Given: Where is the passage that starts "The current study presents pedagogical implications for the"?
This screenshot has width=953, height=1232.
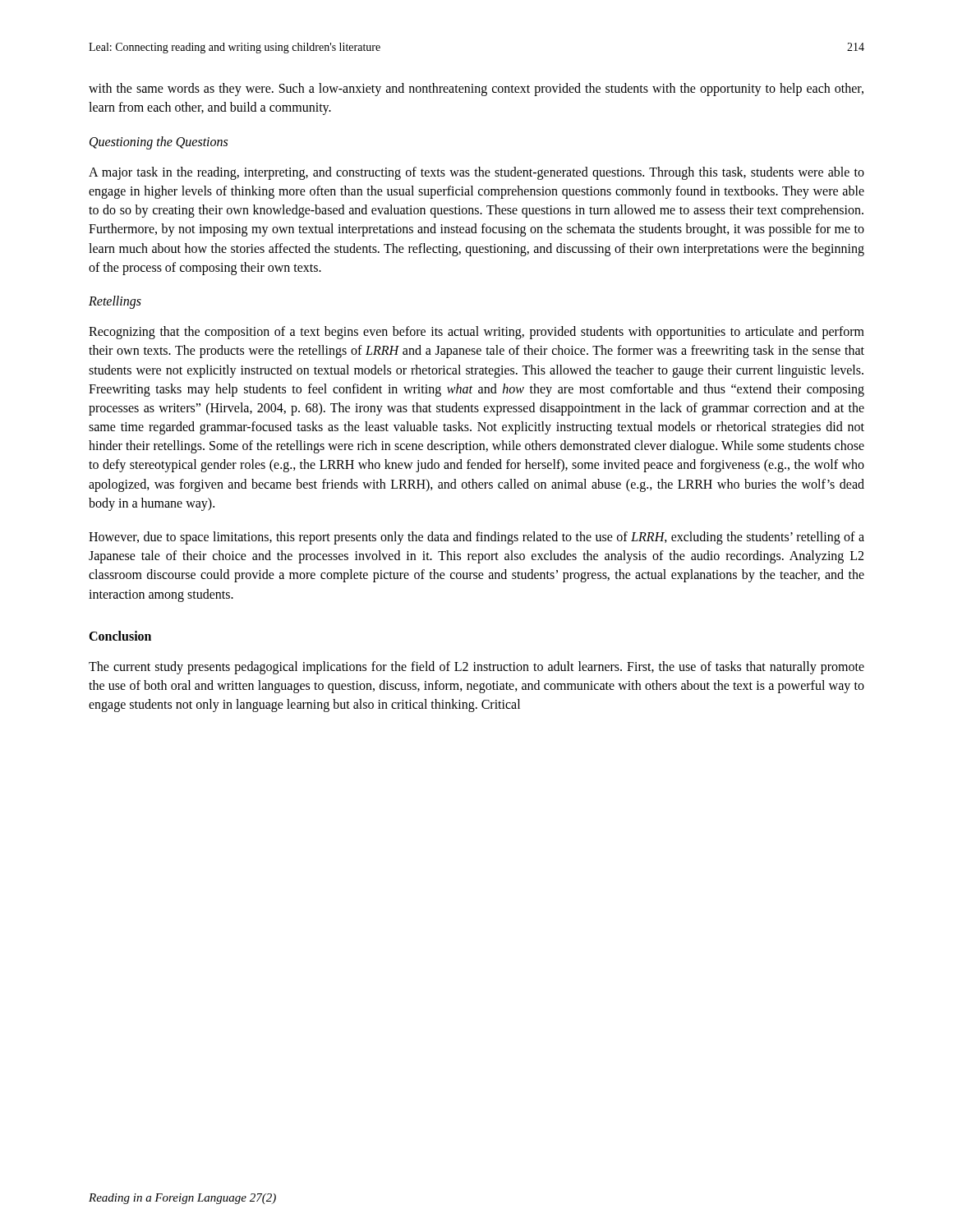Looking at the screenshot, I should [476, 686].
